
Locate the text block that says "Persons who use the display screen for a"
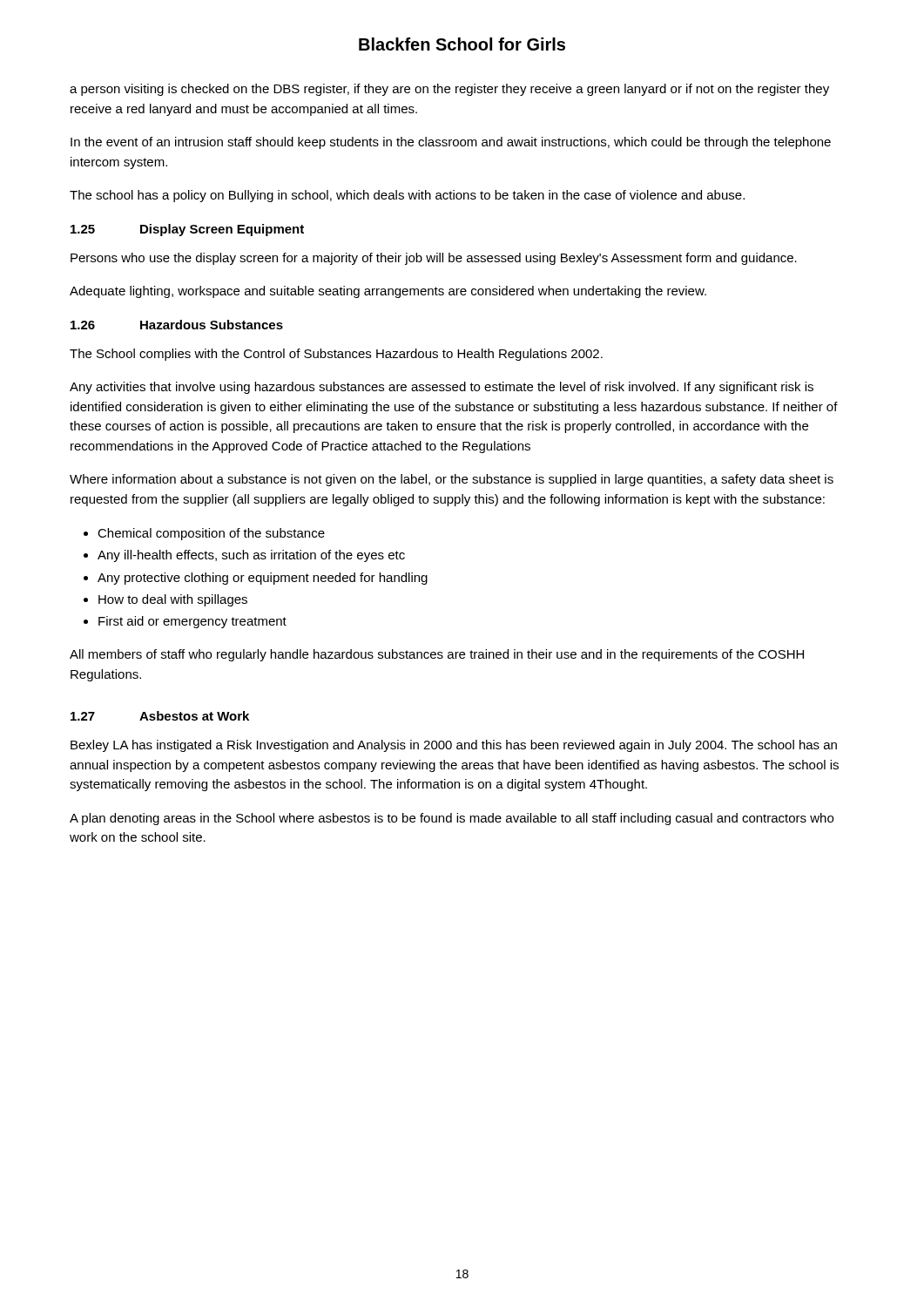pos(434,257)
